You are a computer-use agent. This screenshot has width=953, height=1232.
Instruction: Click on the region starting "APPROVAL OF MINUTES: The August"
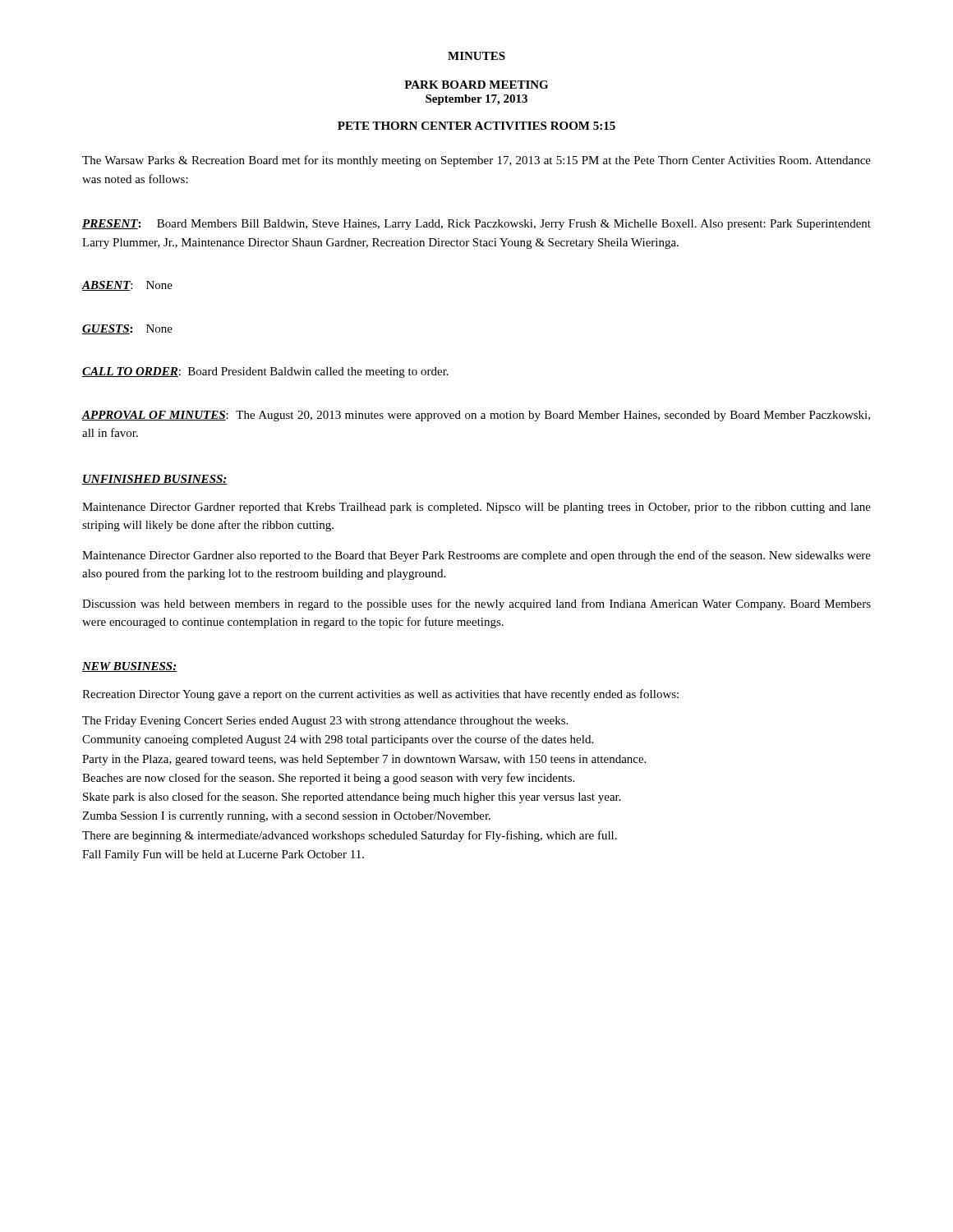(476, 424)
